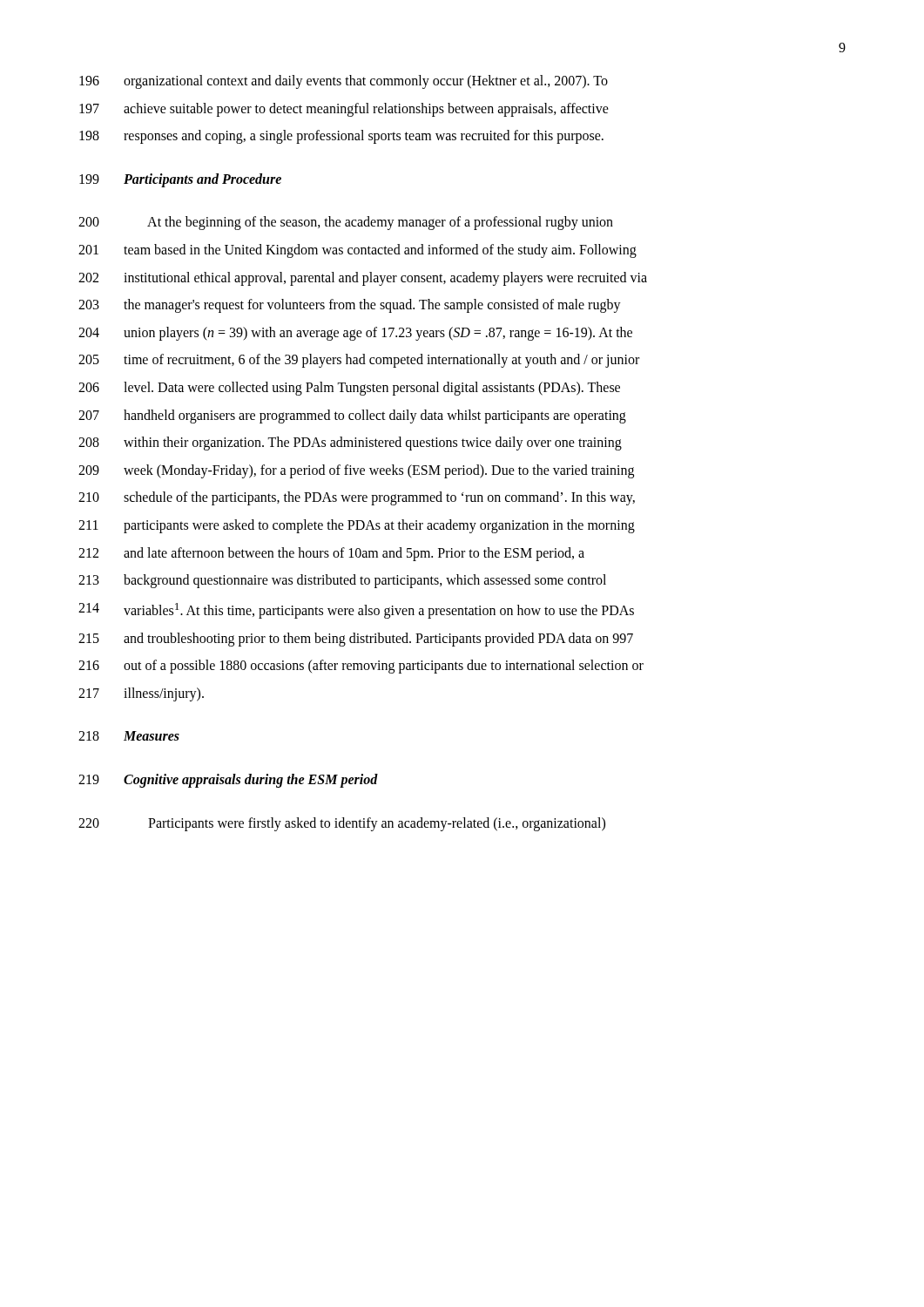The height and width of the screenshot is (1307, 924).
Task: Click where it says "199 Participants and Procedure"
Action: pos(180,180)
